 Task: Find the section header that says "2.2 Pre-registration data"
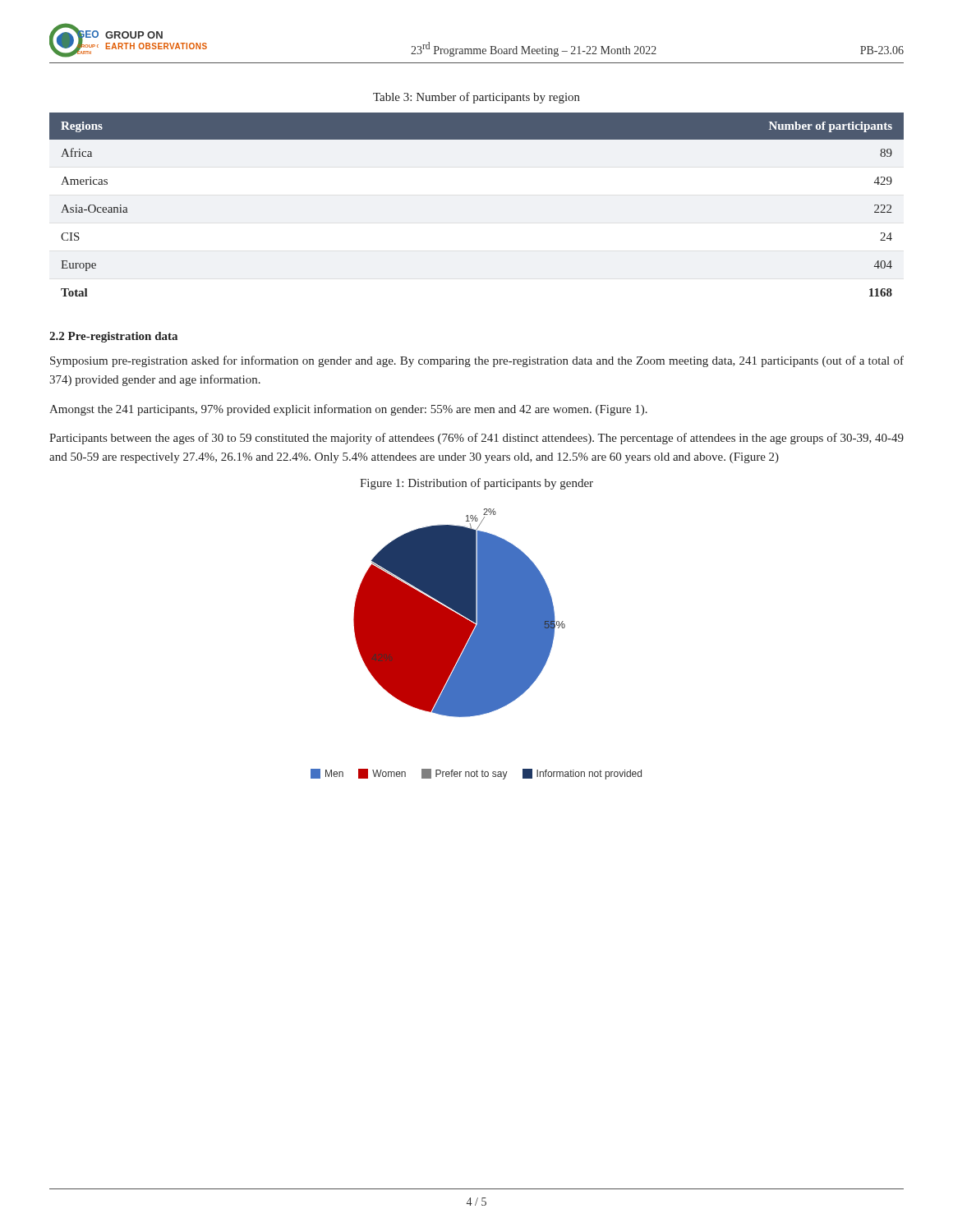114,336
